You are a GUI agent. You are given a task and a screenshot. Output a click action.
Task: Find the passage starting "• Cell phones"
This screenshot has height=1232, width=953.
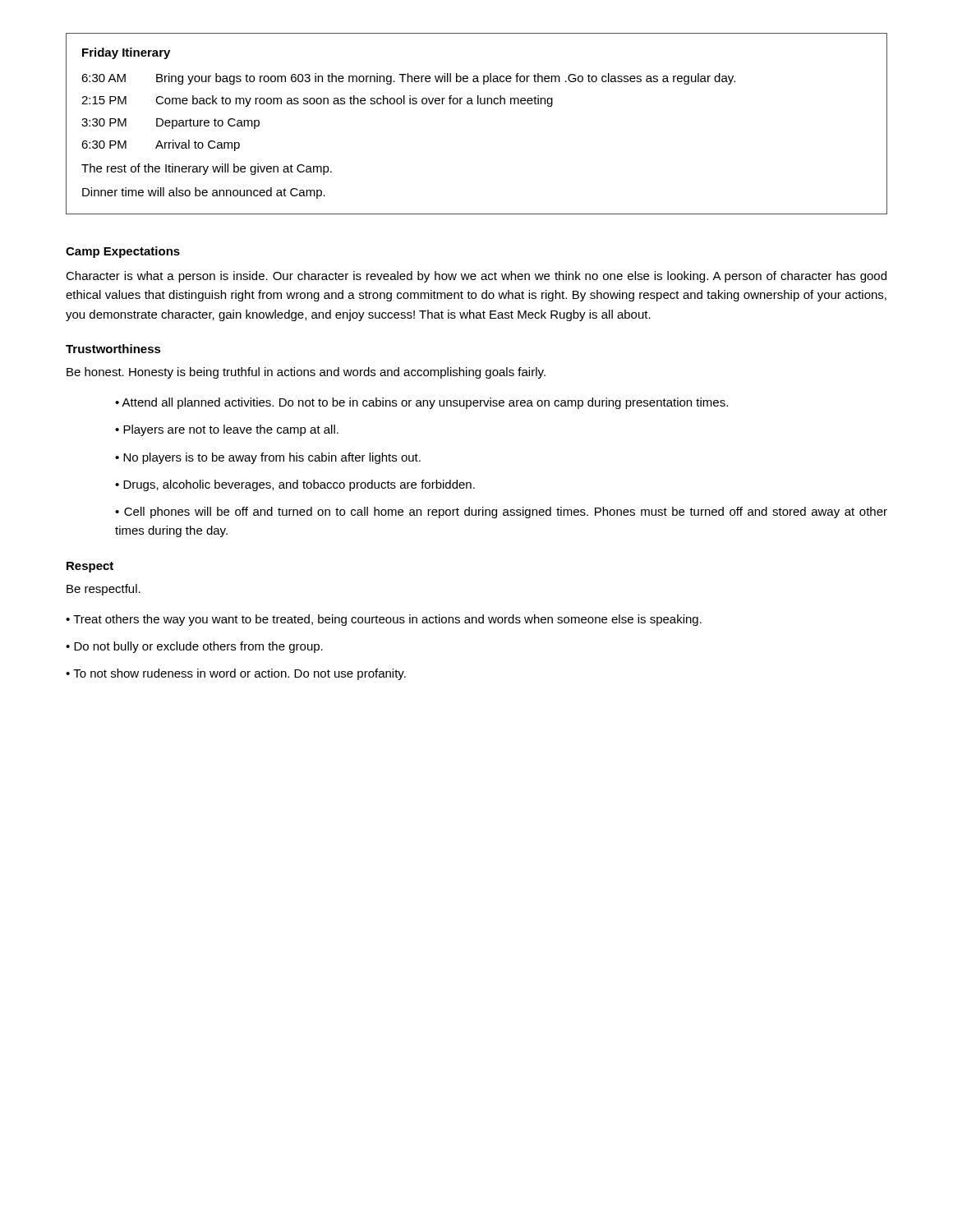(501, 521)
